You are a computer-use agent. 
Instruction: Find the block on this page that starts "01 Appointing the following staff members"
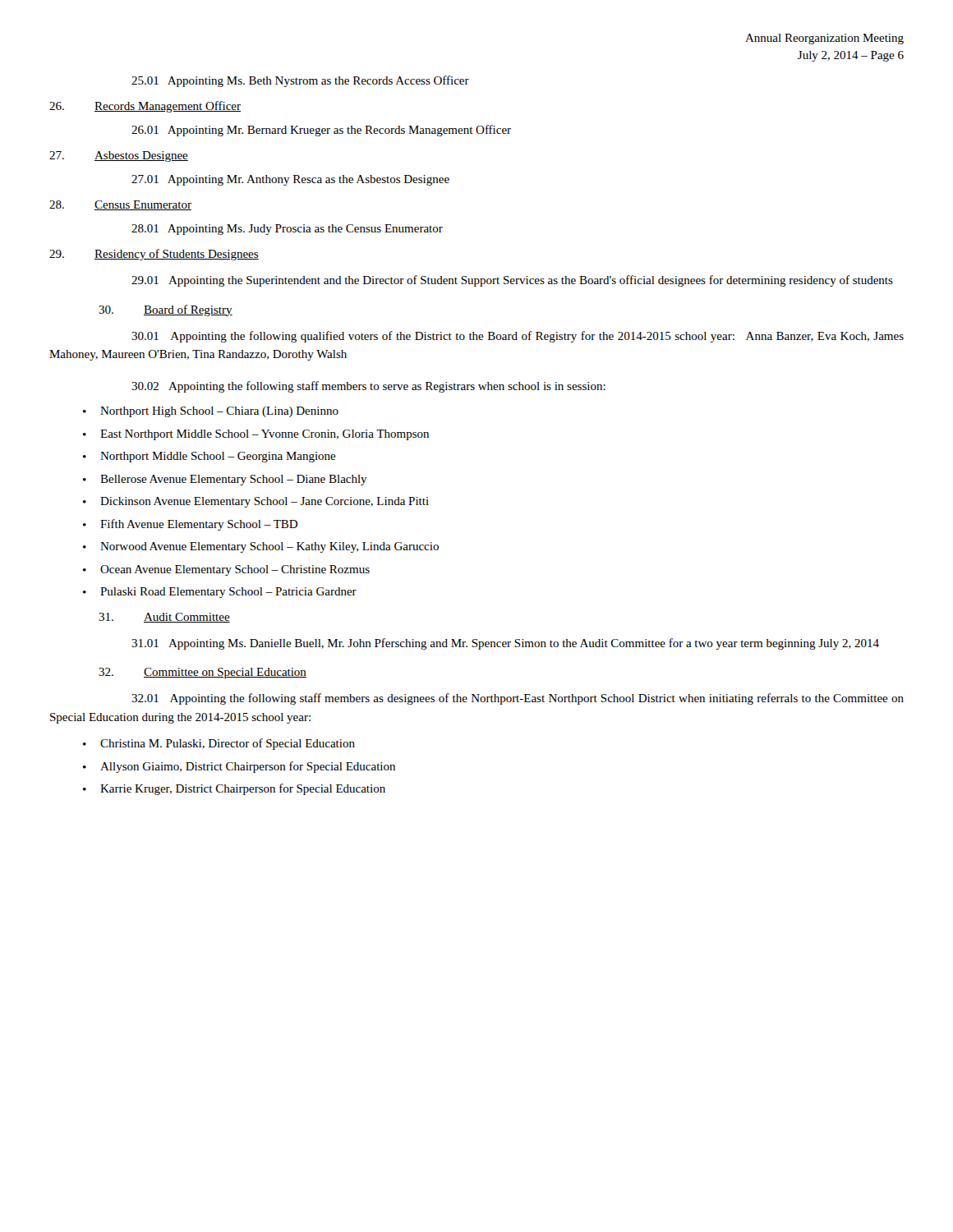(x=476, y=707)
